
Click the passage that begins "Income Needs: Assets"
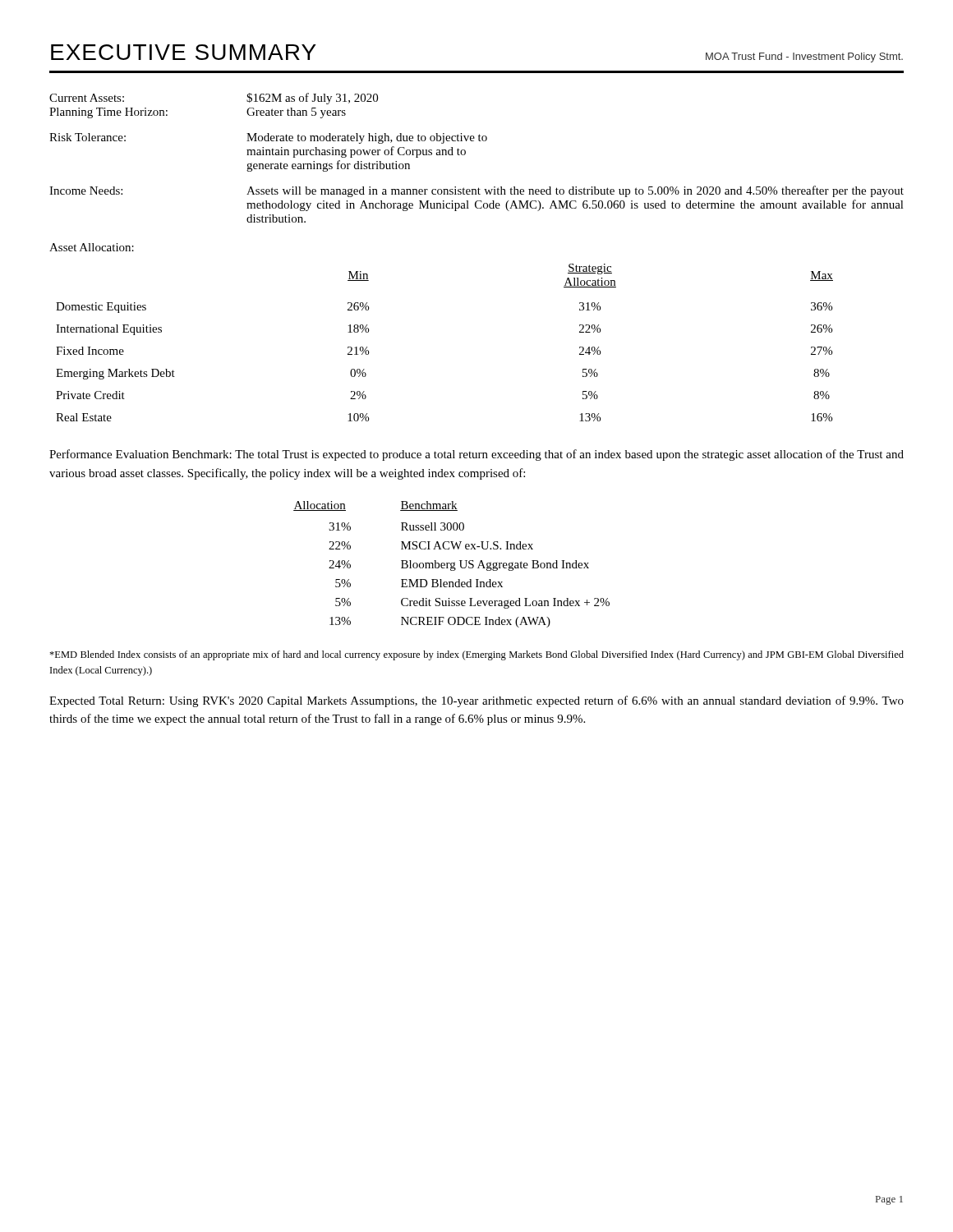click(476, 205)
